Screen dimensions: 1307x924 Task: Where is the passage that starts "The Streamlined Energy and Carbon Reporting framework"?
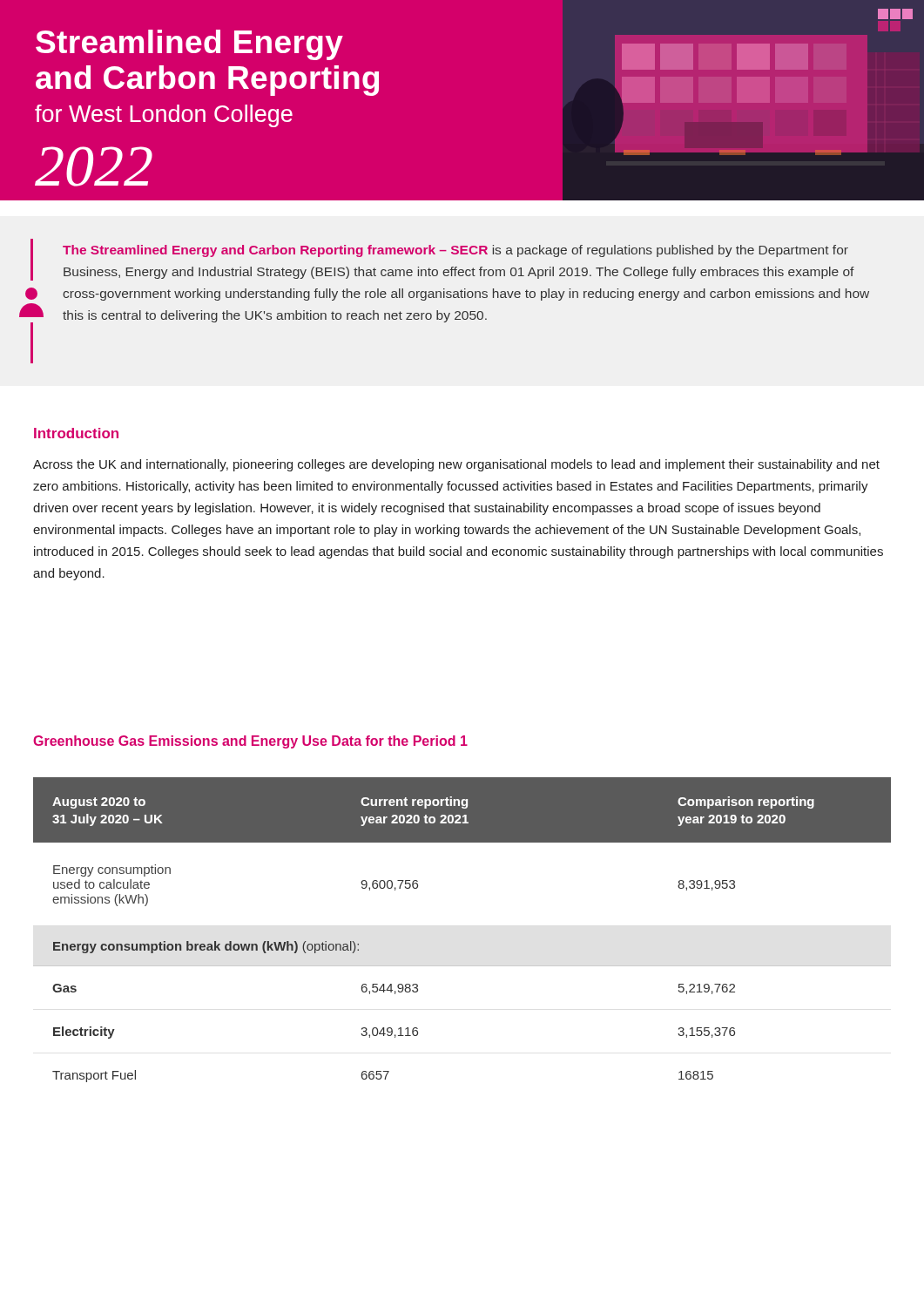(462, 301)
